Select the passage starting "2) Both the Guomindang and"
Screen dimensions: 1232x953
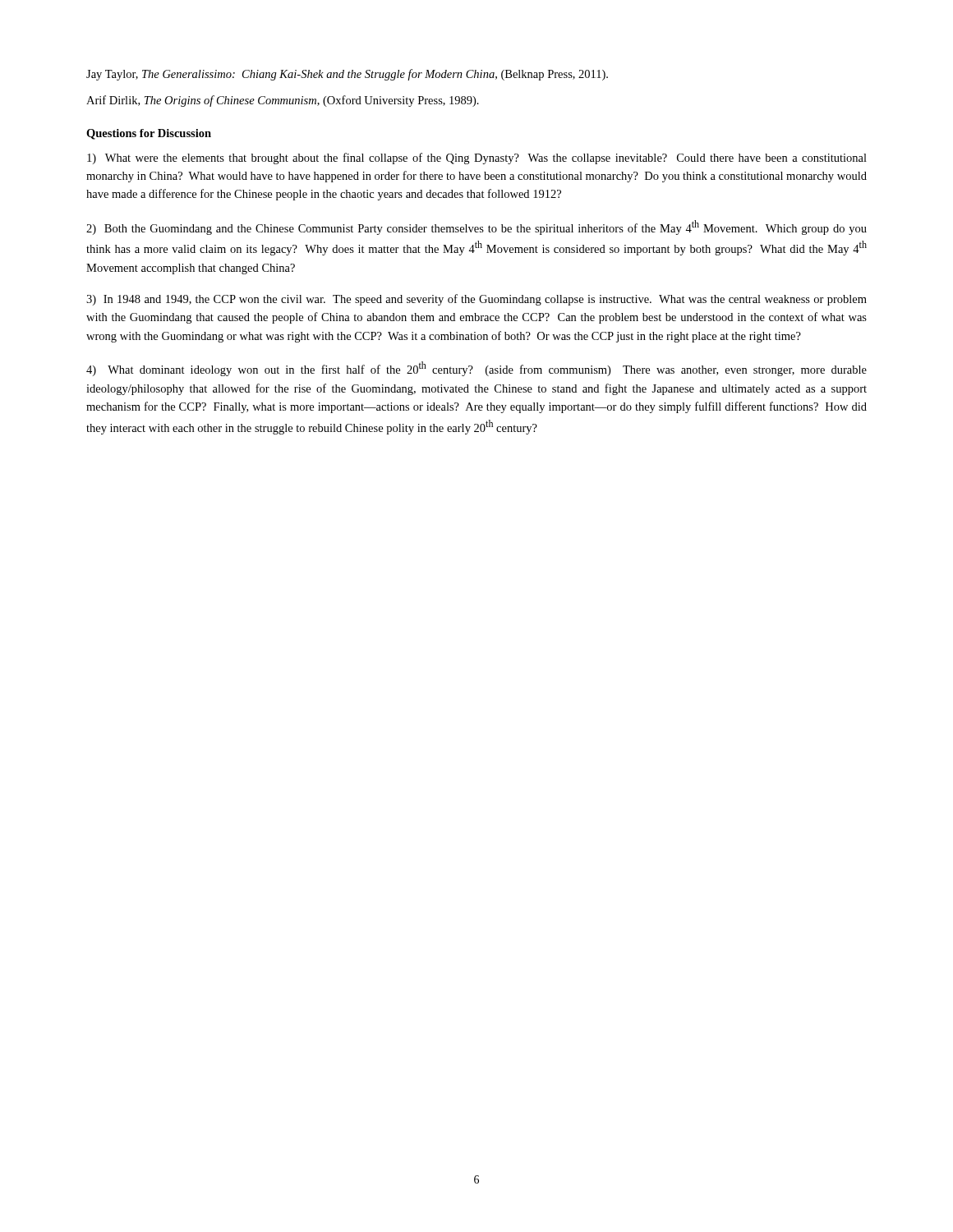(476, 246)
